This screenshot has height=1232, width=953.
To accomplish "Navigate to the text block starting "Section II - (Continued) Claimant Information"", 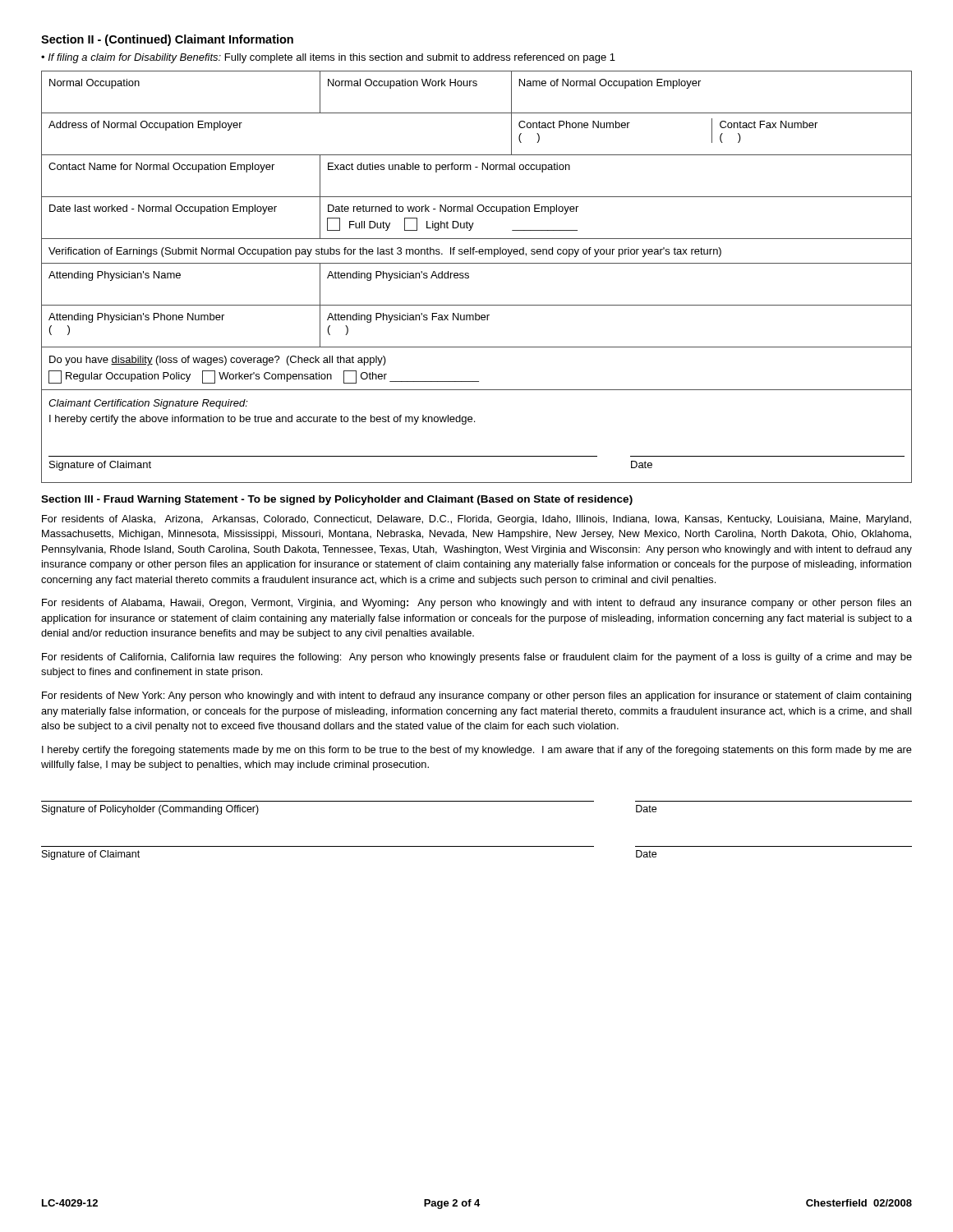I will click(x=167, y=39).
